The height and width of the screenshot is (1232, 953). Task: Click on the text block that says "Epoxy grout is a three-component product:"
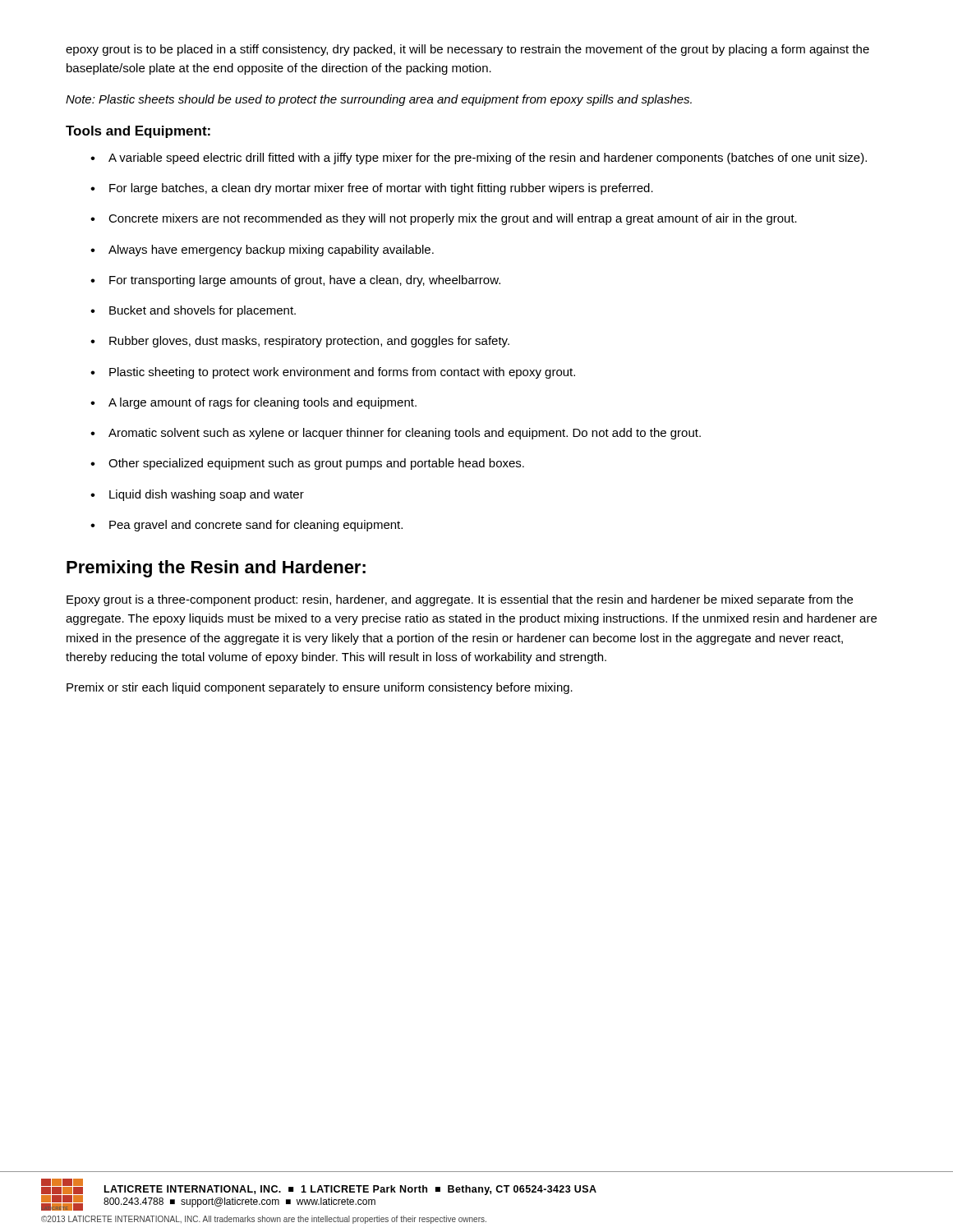click(x=471, y=628)
